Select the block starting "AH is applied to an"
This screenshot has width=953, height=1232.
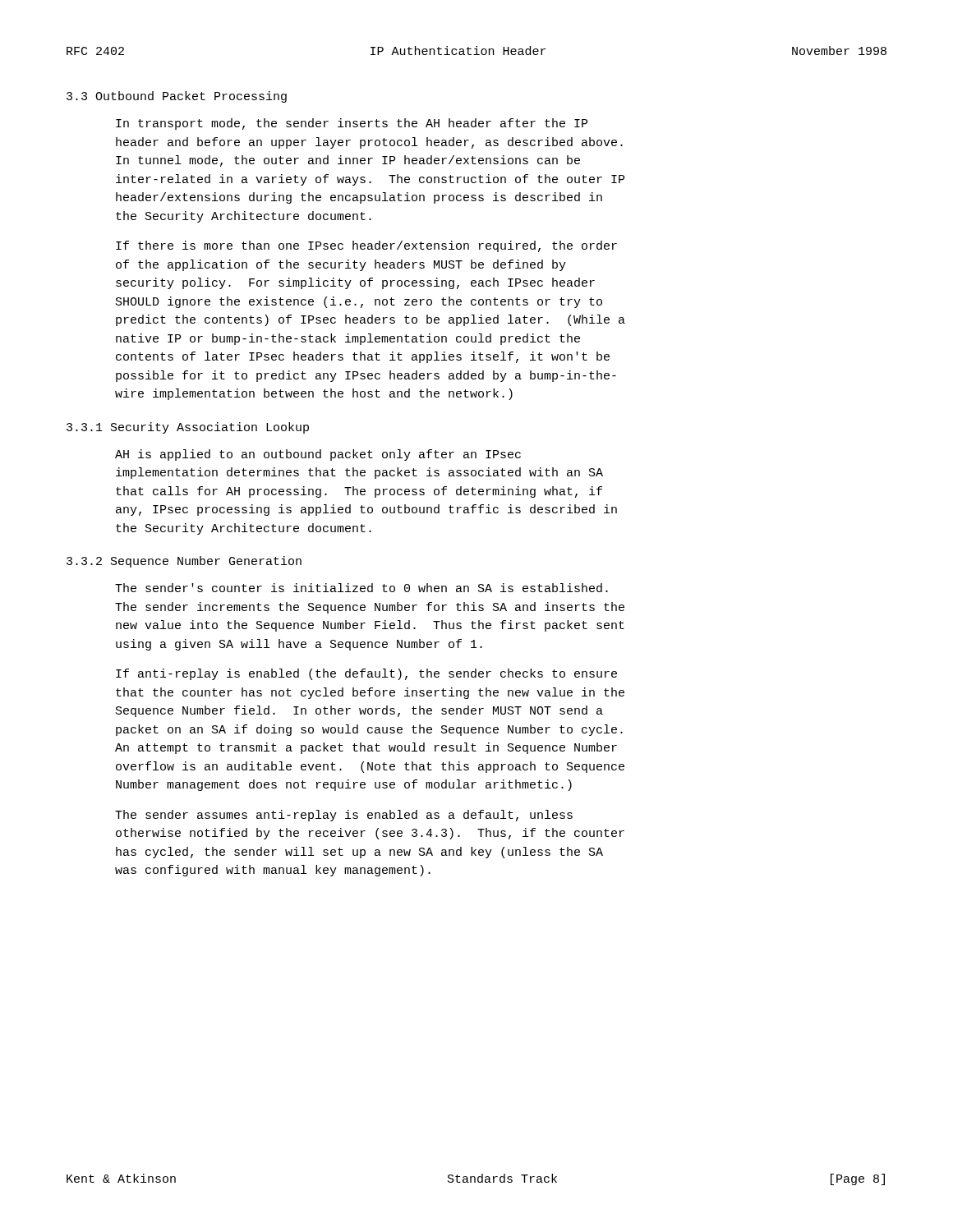pos(366,492)
